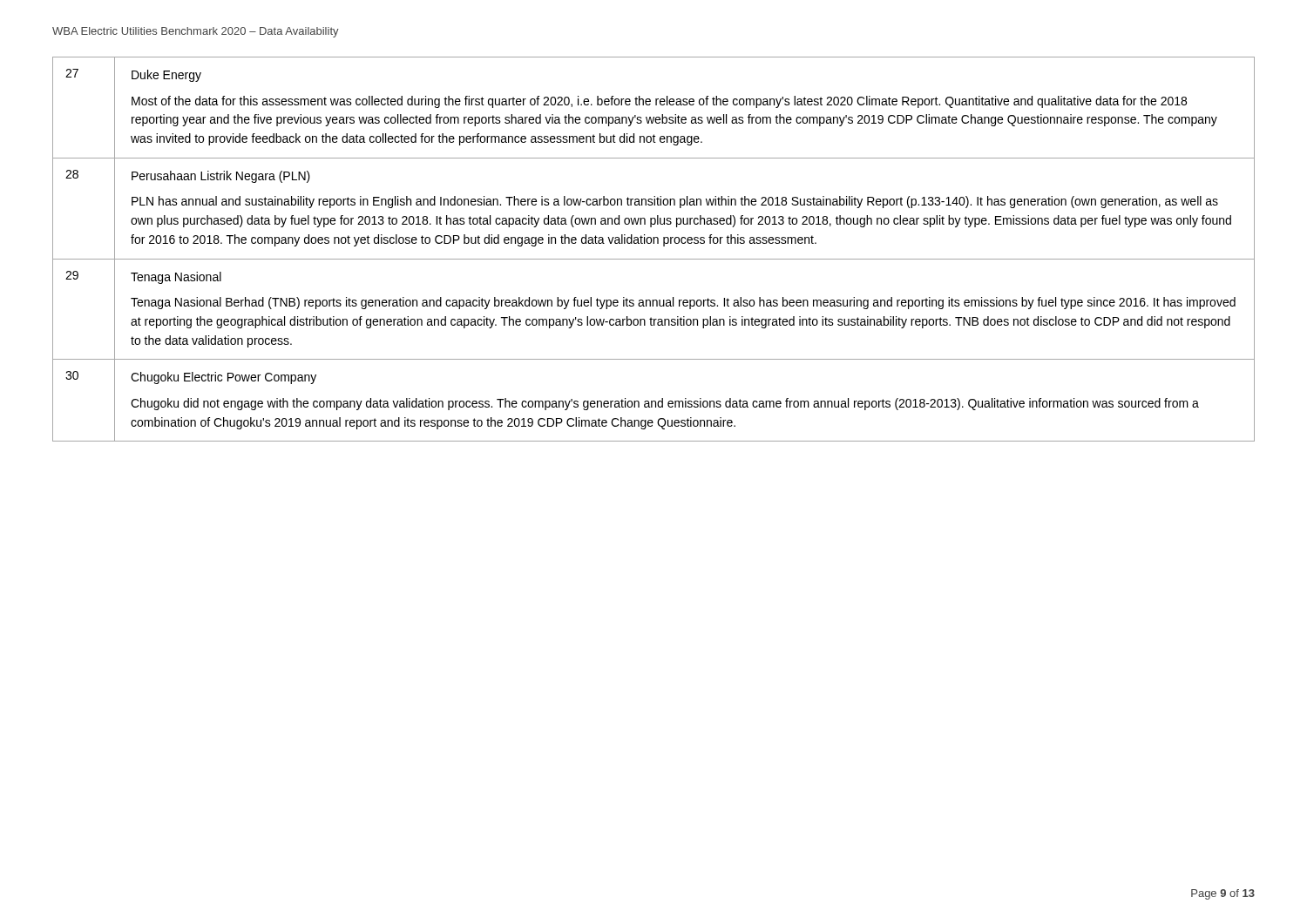
Task: Find the table that mentions "27 Duke Energy"
Action: tap(654, 249)
